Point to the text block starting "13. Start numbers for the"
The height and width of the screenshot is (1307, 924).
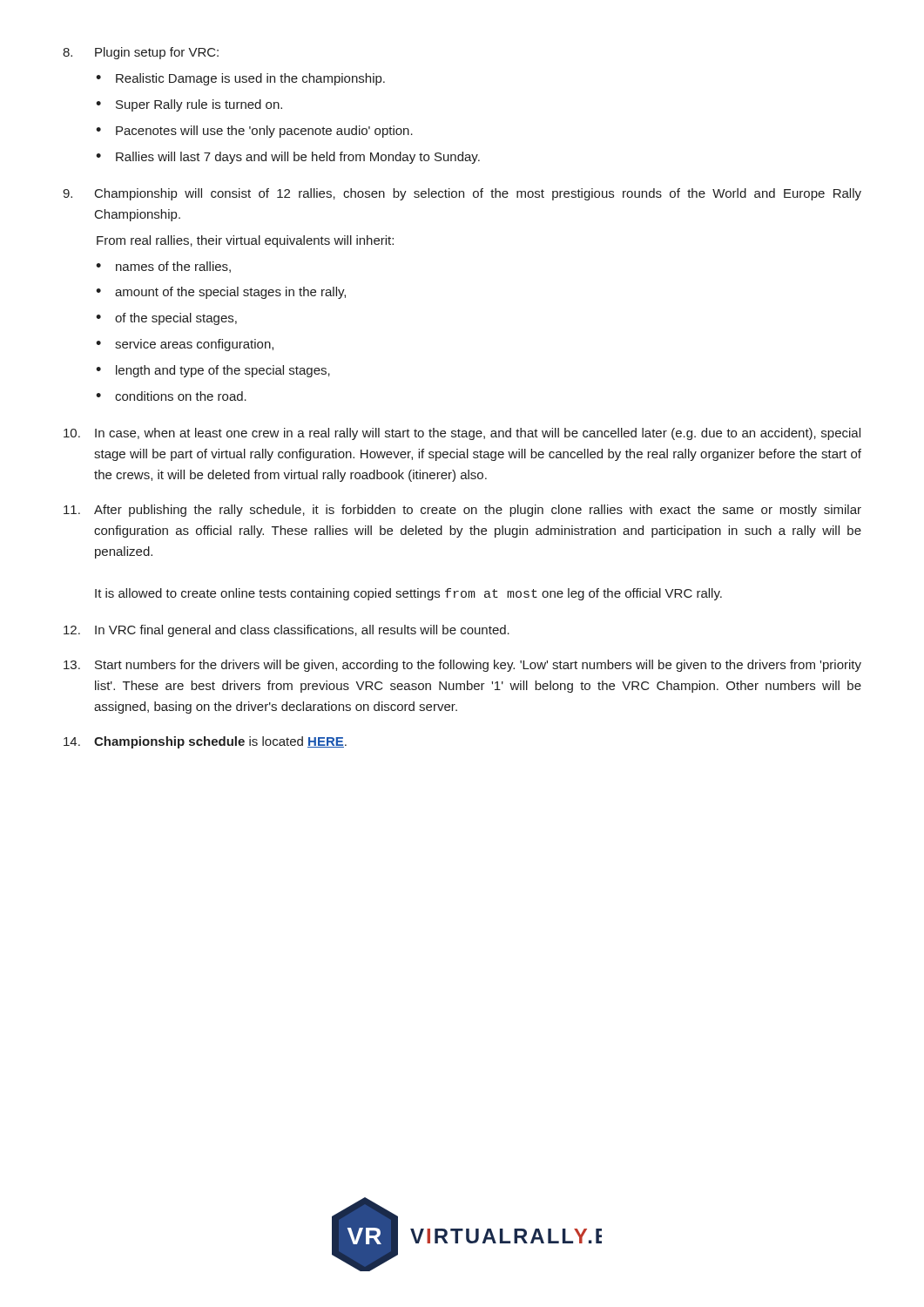pyautogui.click(x=462, y=686)
